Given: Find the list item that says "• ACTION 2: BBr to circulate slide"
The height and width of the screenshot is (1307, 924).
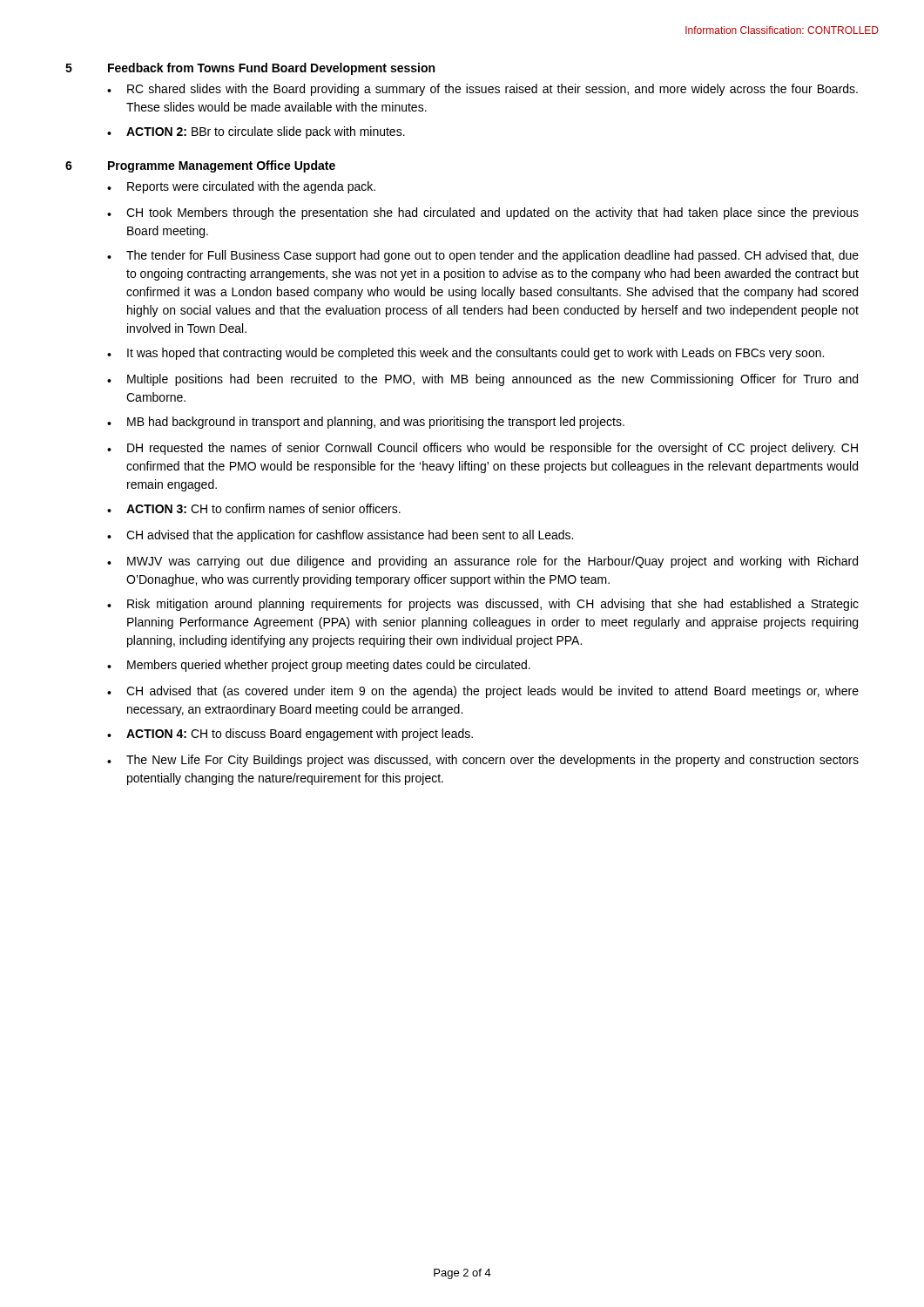Looking at the screenshot, I should [256, 132].
